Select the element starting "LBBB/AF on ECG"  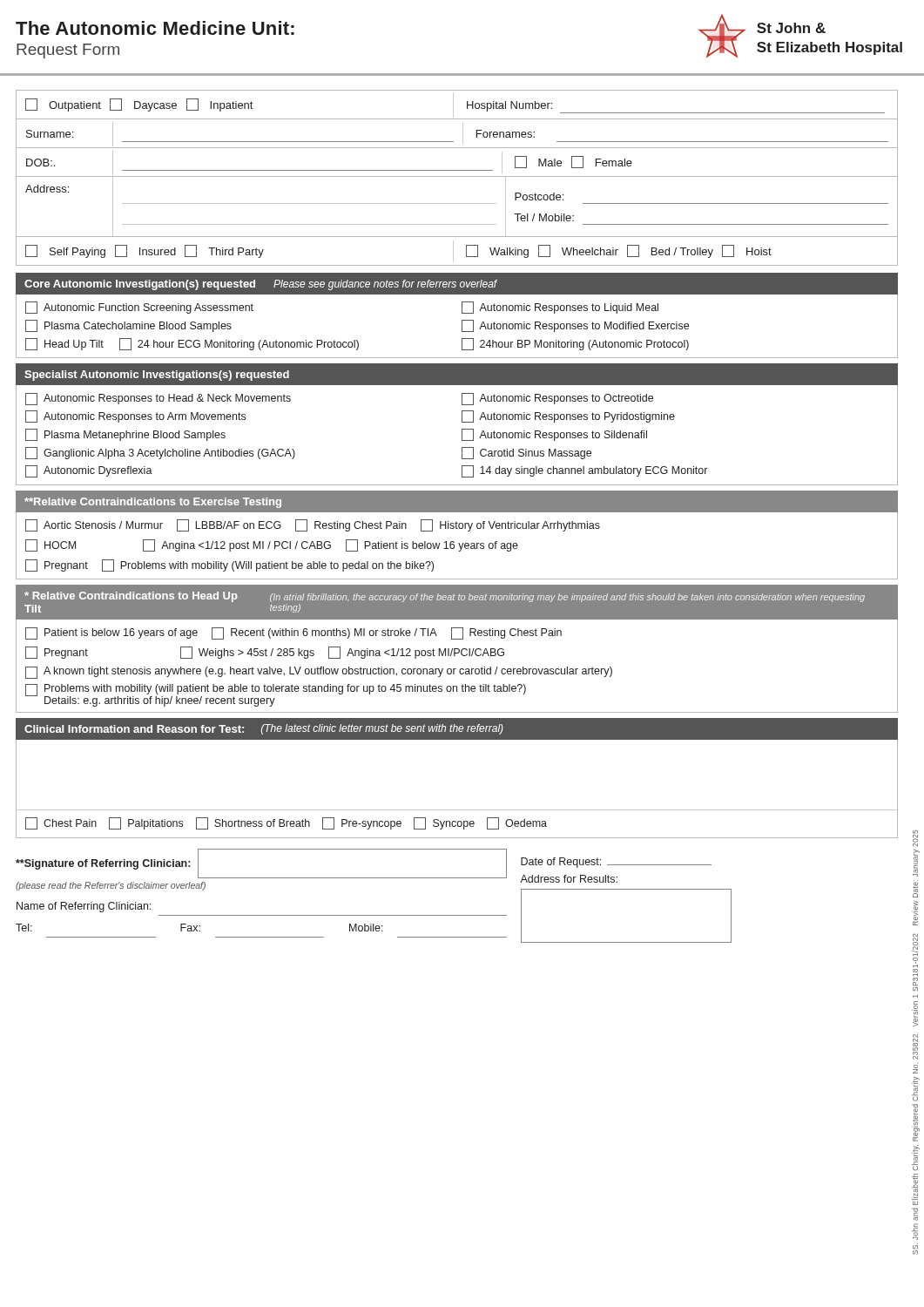[x=229, y=526]
